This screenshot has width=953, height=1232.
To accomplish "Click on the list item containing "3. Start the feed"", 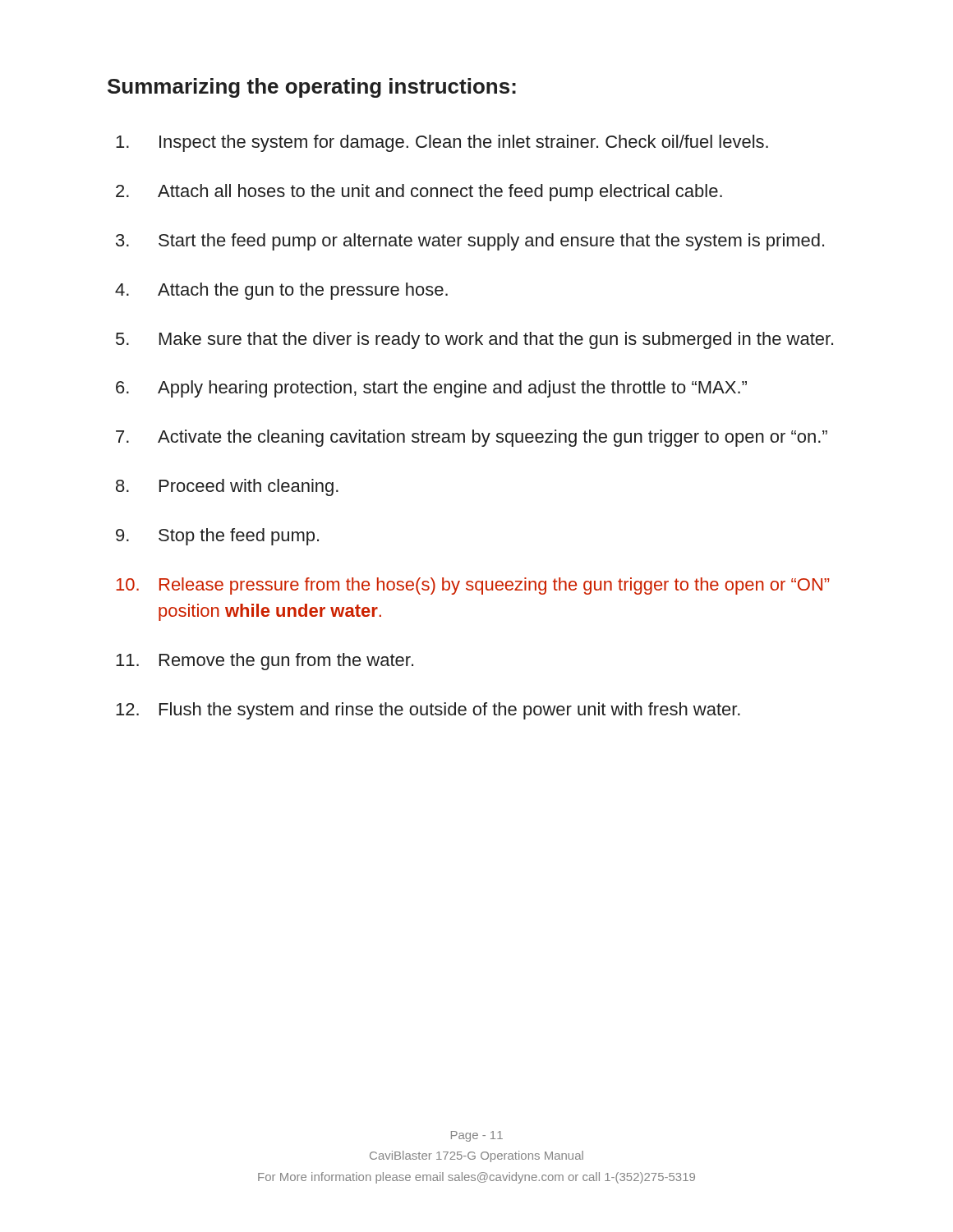I will coord(481,240).
